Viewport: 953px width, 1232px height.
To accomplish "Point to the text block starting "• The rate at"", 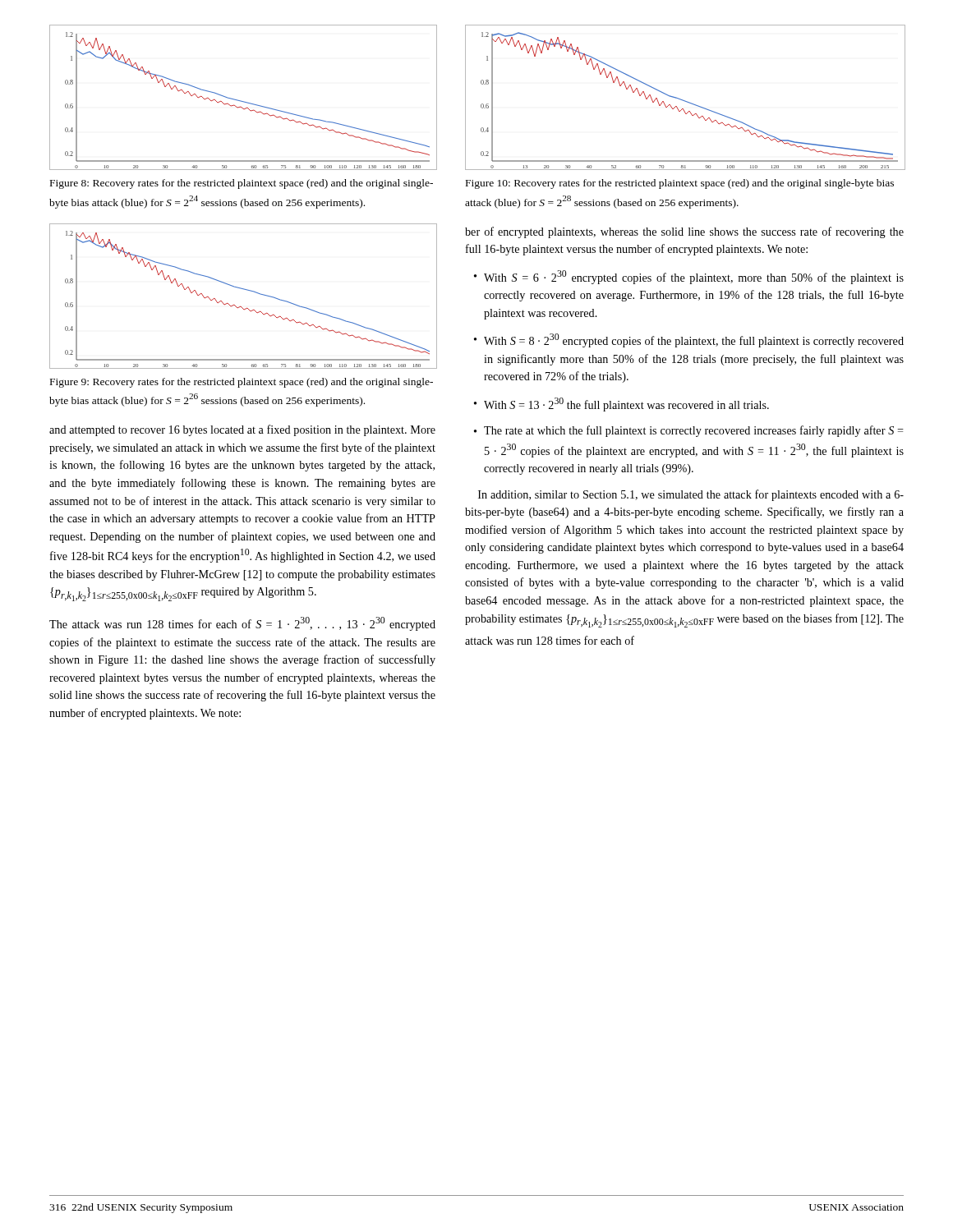I will (x=688, y=450).
